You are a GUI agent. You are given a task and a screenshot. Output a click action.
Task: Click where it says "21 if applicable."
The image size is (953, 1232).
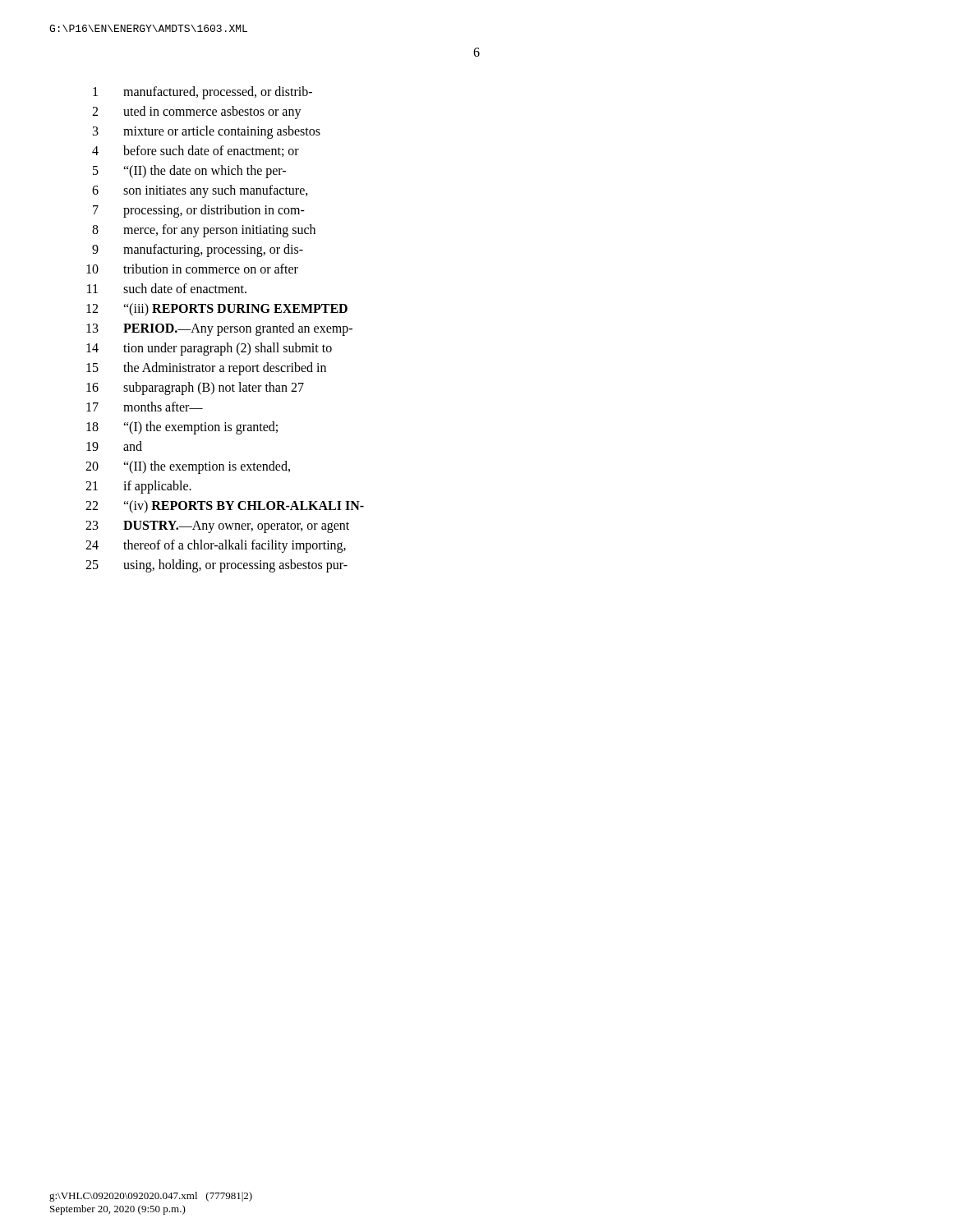(x=138, y=487)
